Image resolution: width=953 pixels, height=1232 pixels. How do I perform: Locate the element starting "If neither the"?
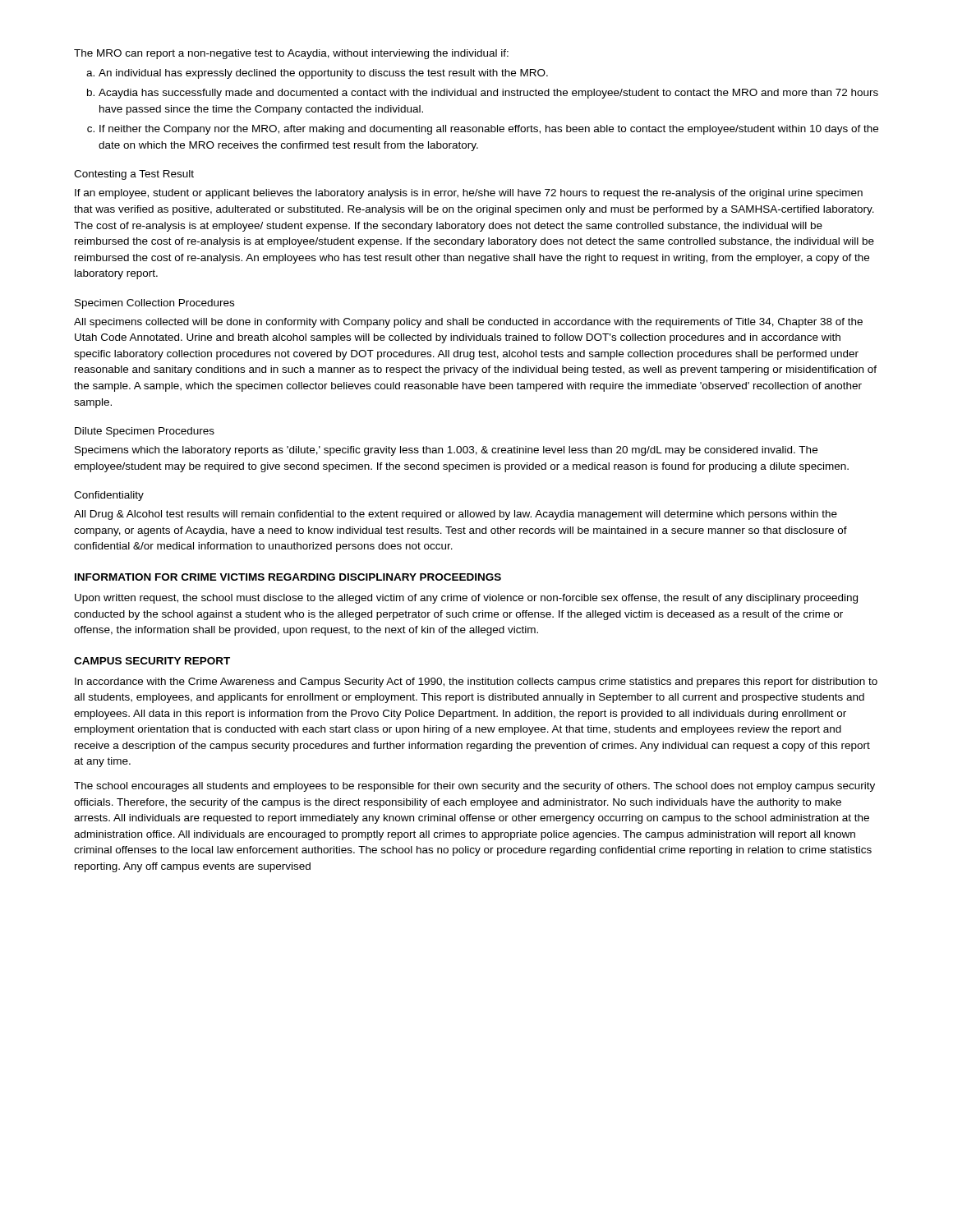[489, 137]
